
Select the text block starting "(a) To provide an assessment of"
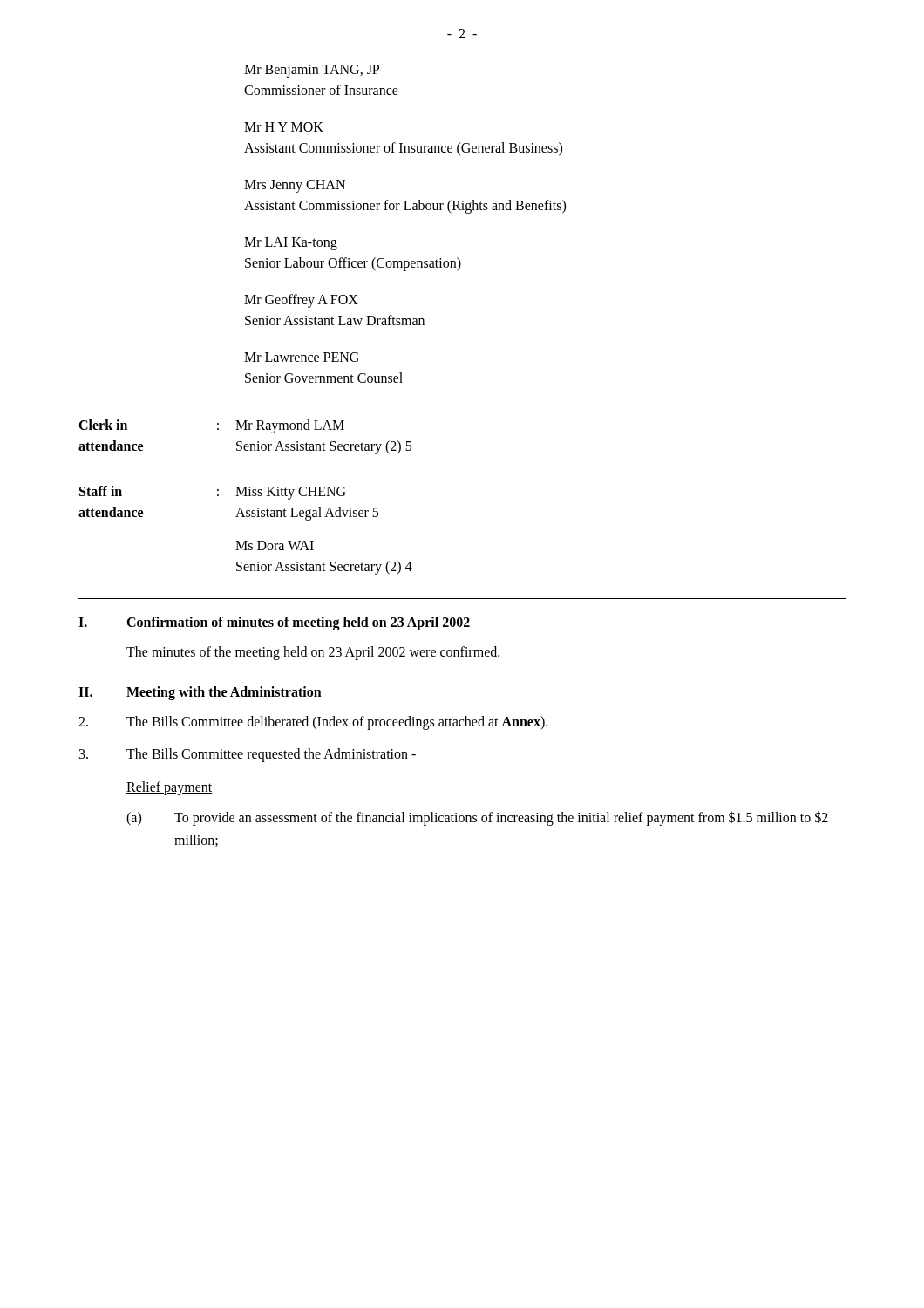[490, 829]
